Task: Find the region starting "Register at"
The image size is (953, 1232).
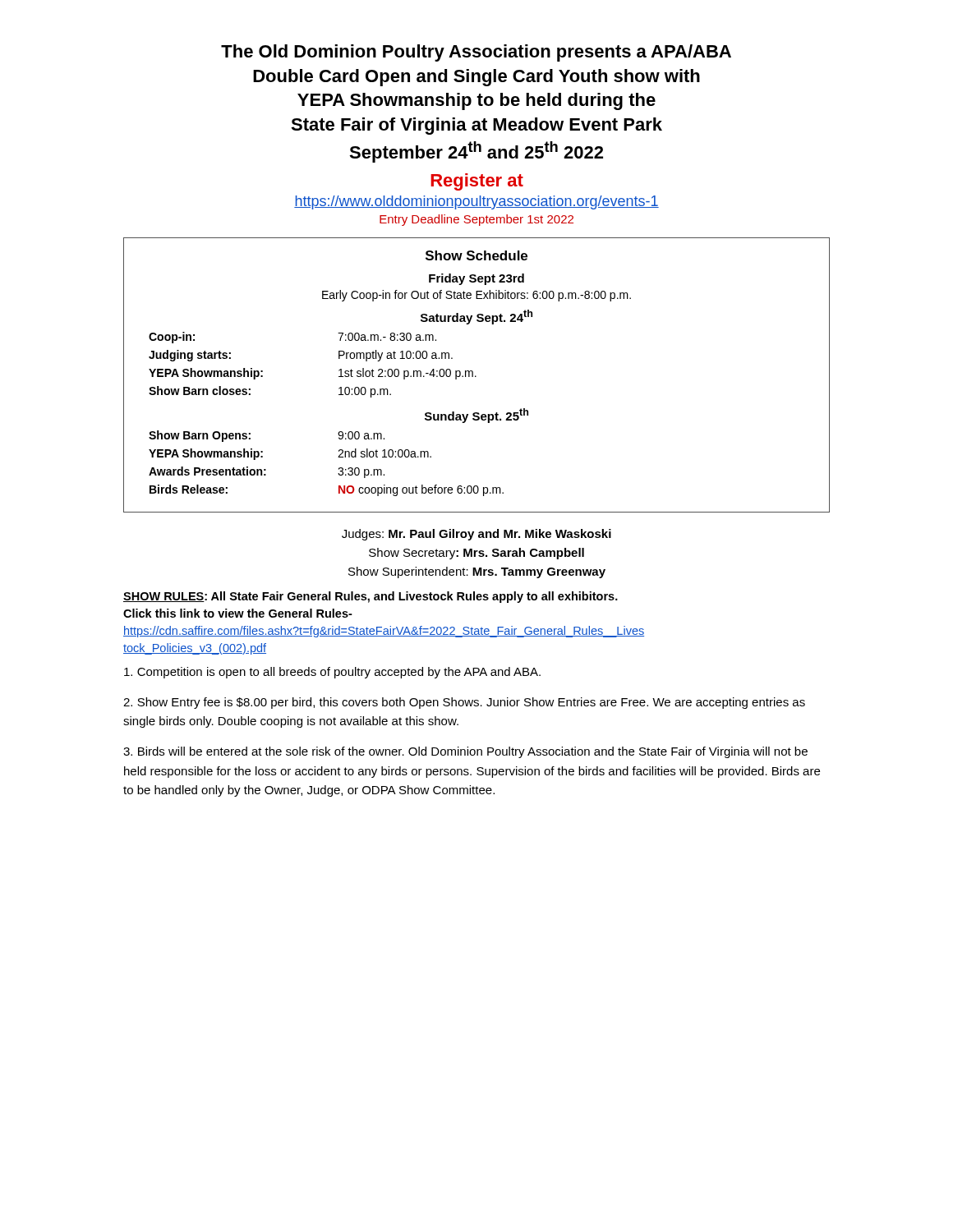Action: (476, 180)
